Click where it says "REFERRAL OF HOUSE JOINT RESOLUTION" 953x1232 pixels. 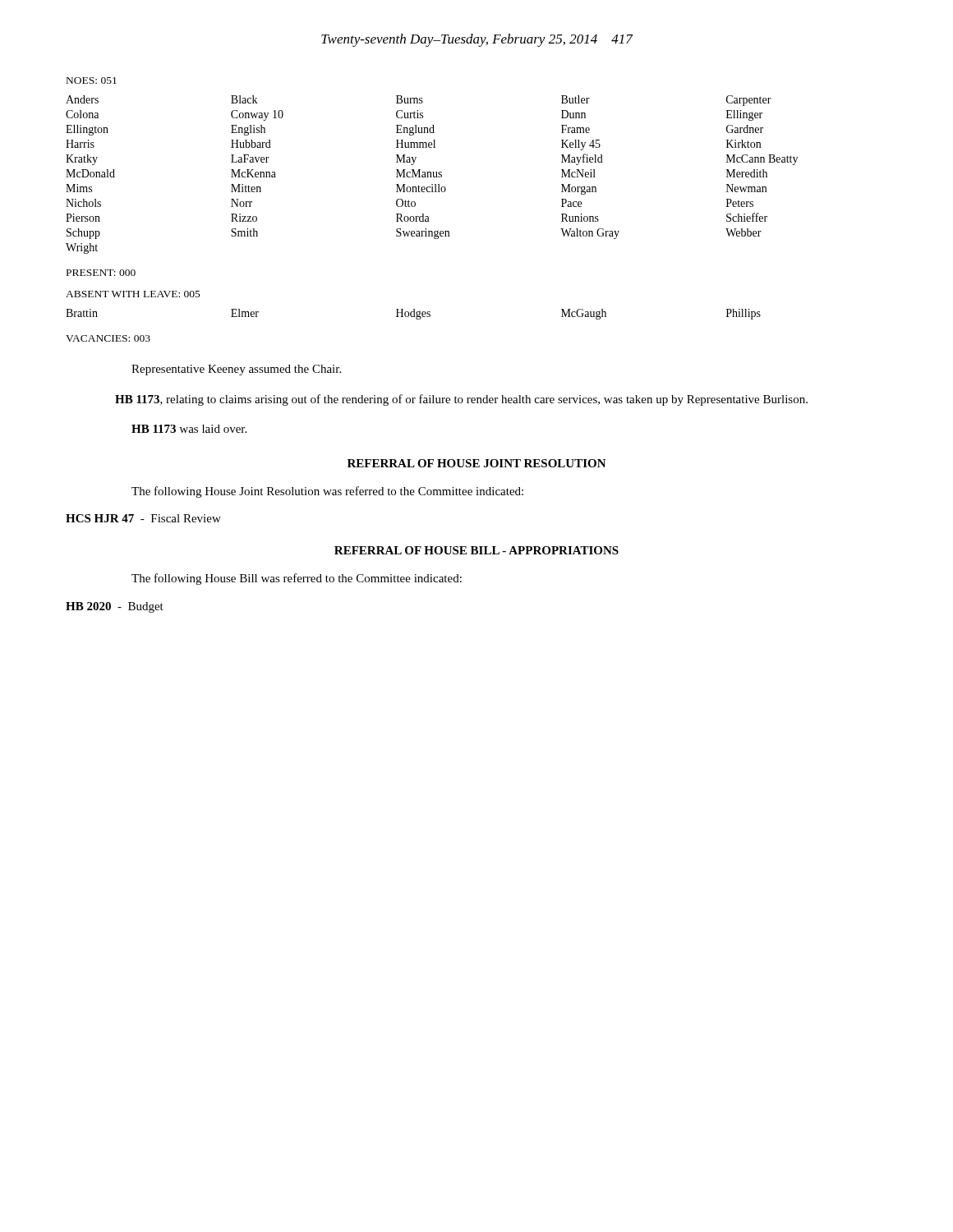(x=476, y=463)
